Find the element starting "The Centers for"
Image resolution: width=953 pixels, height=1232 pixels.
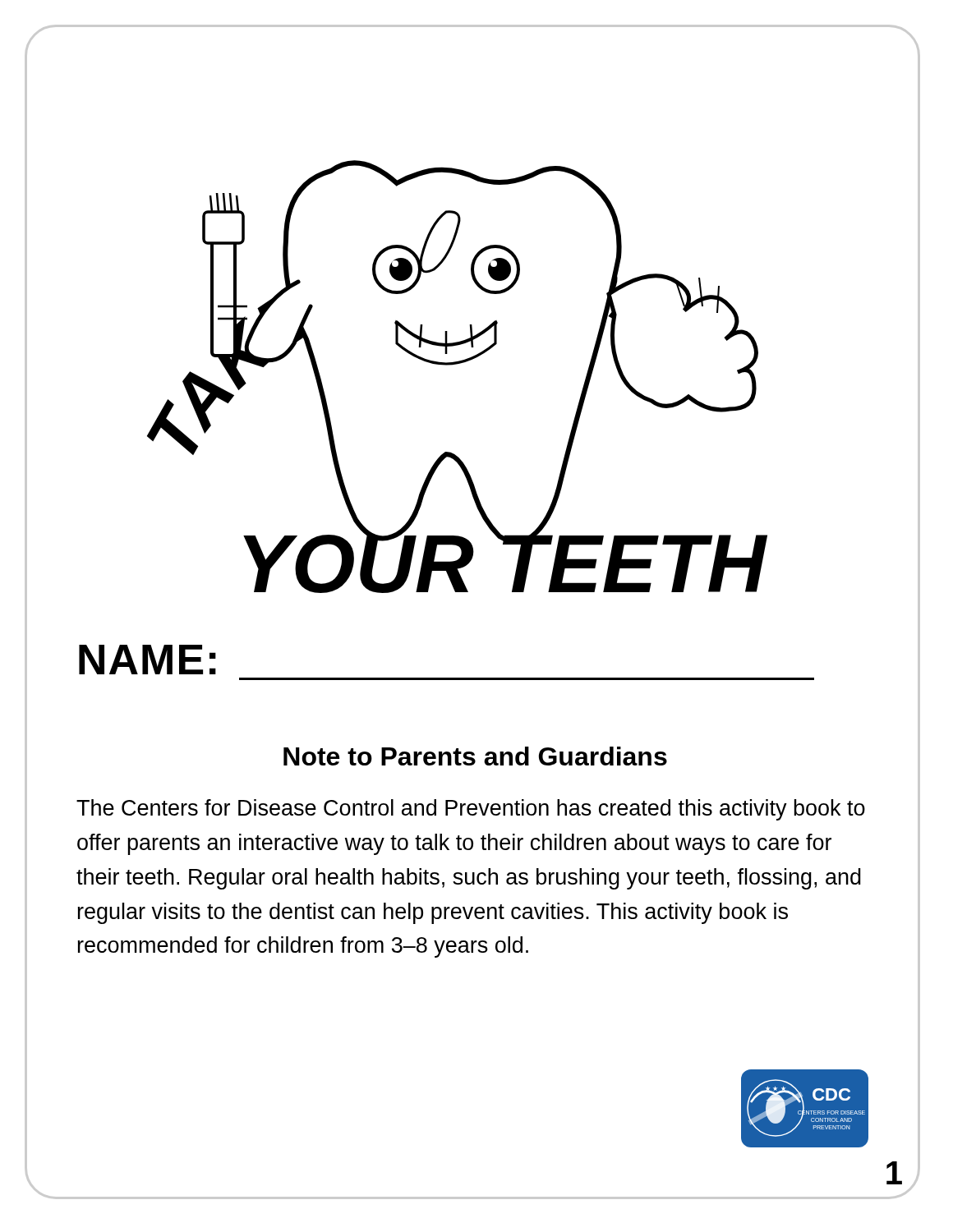click(471, 877)
